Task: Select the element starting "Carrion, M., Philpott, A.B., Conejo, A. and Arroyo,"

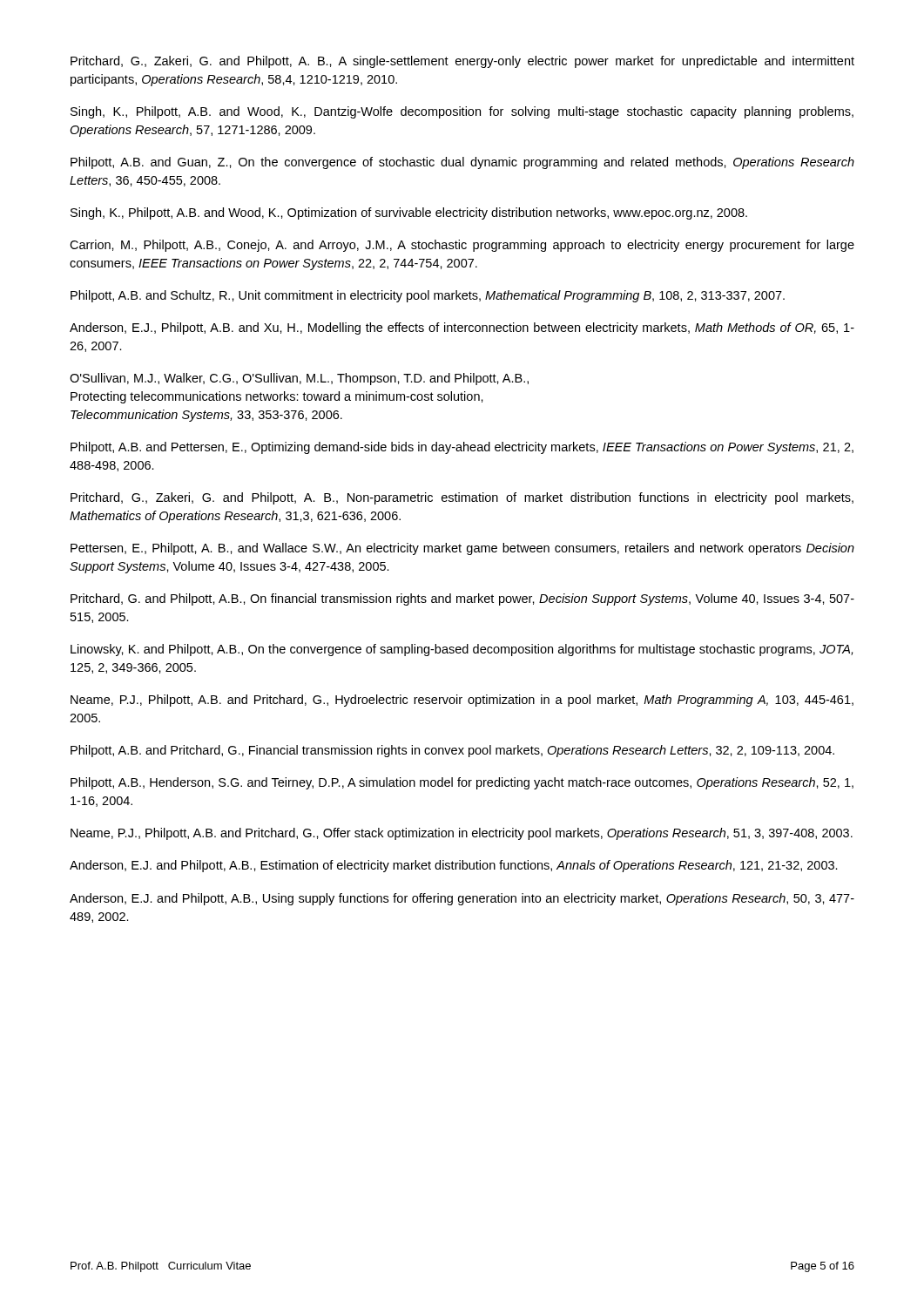Action: pos(462,254)
